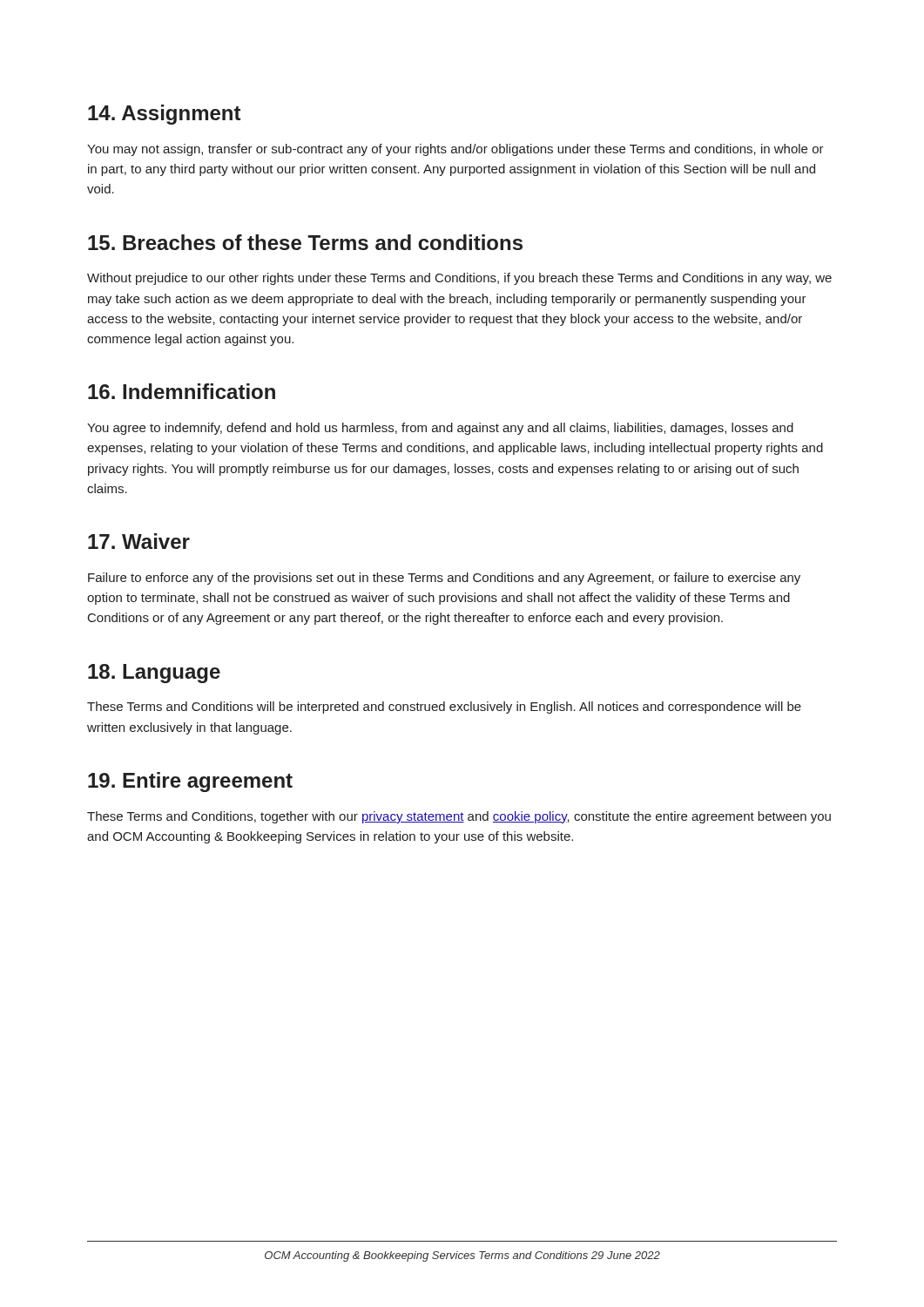Find the section header that says "19. Entire agreement"

190,780
